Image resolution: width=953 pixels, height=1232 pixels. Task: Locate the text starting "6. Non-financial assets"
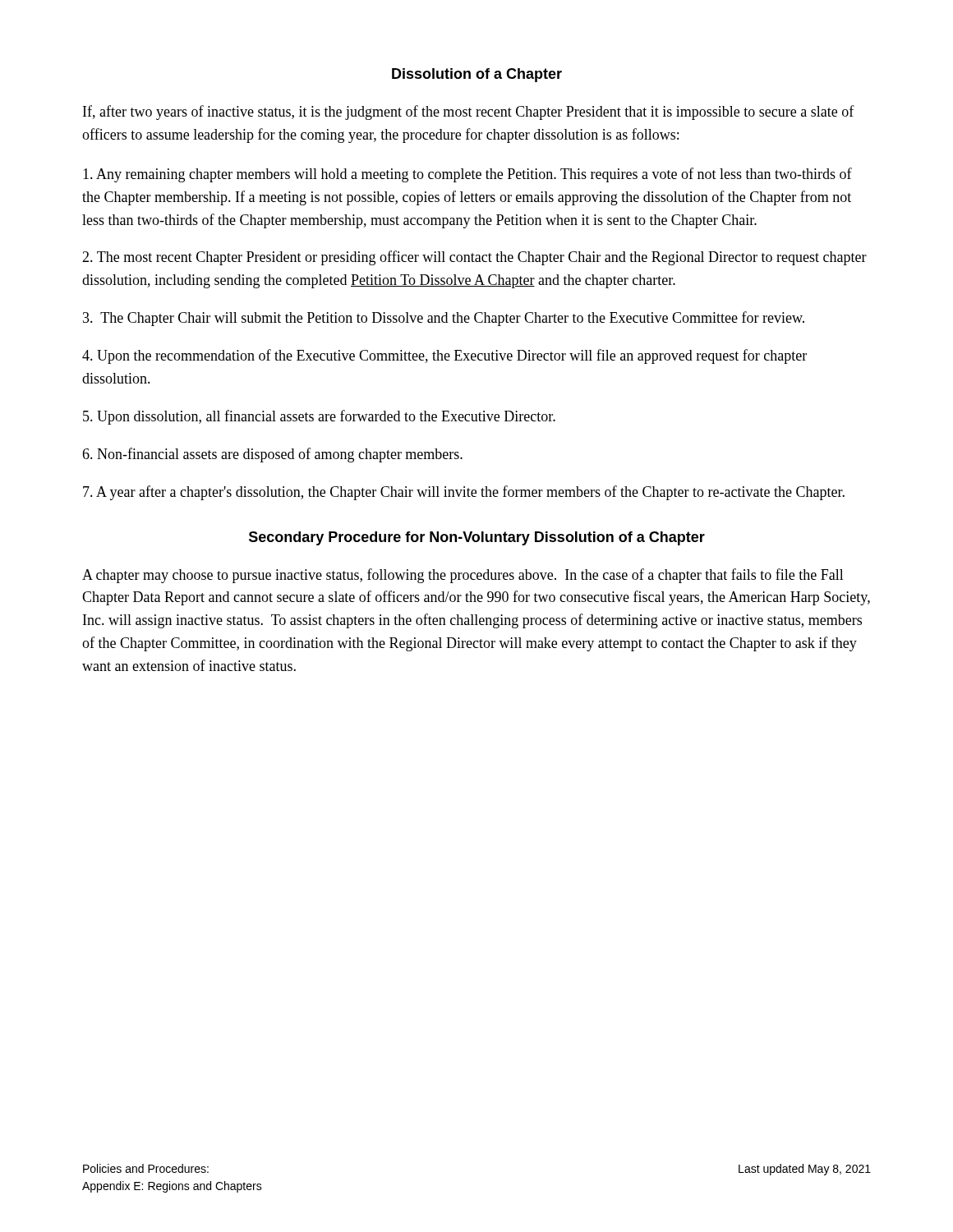click(273, 454)
